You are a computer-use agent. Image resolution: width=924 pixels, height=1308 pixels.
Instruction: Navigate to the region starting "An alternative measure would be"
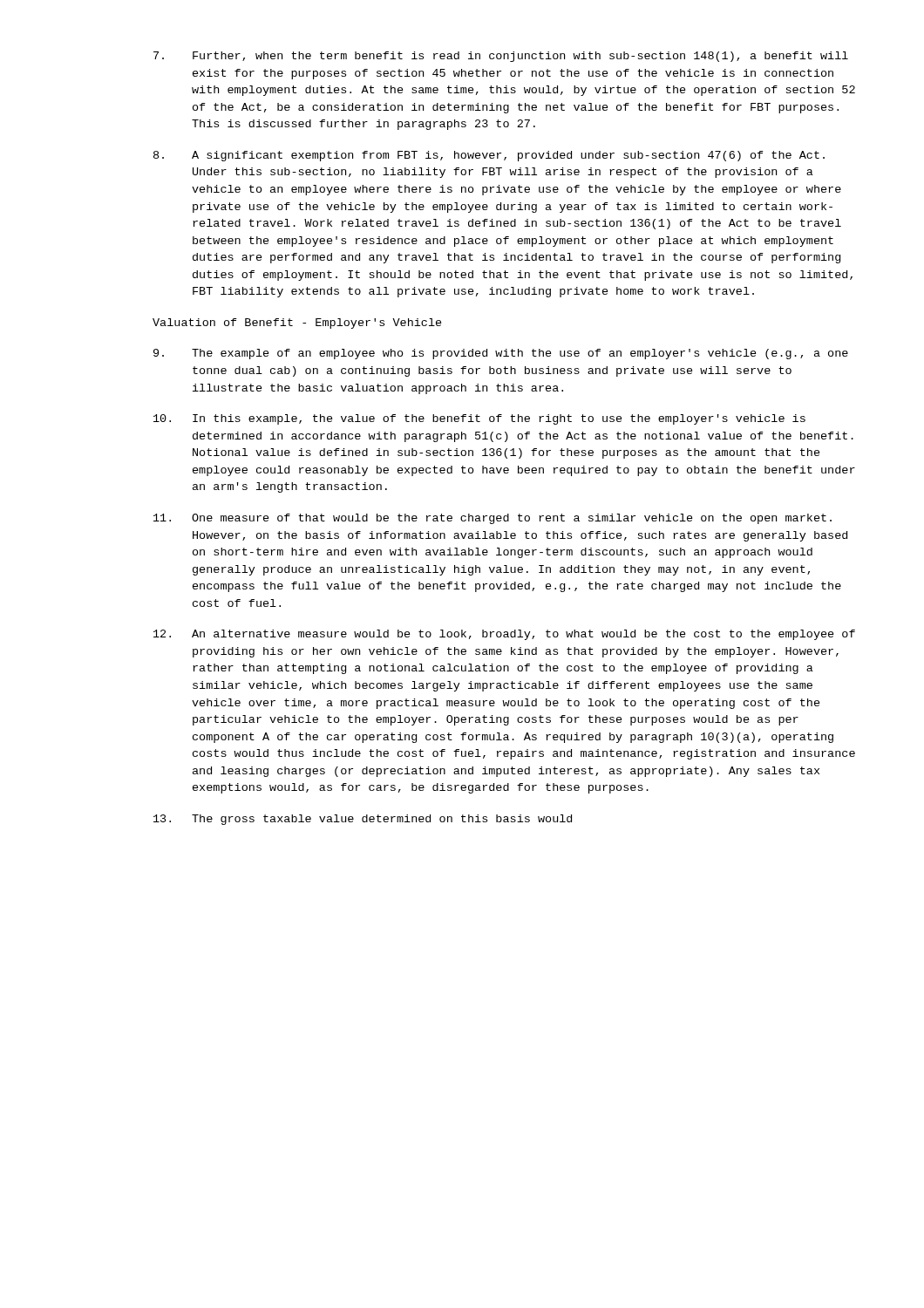[510, 712]
